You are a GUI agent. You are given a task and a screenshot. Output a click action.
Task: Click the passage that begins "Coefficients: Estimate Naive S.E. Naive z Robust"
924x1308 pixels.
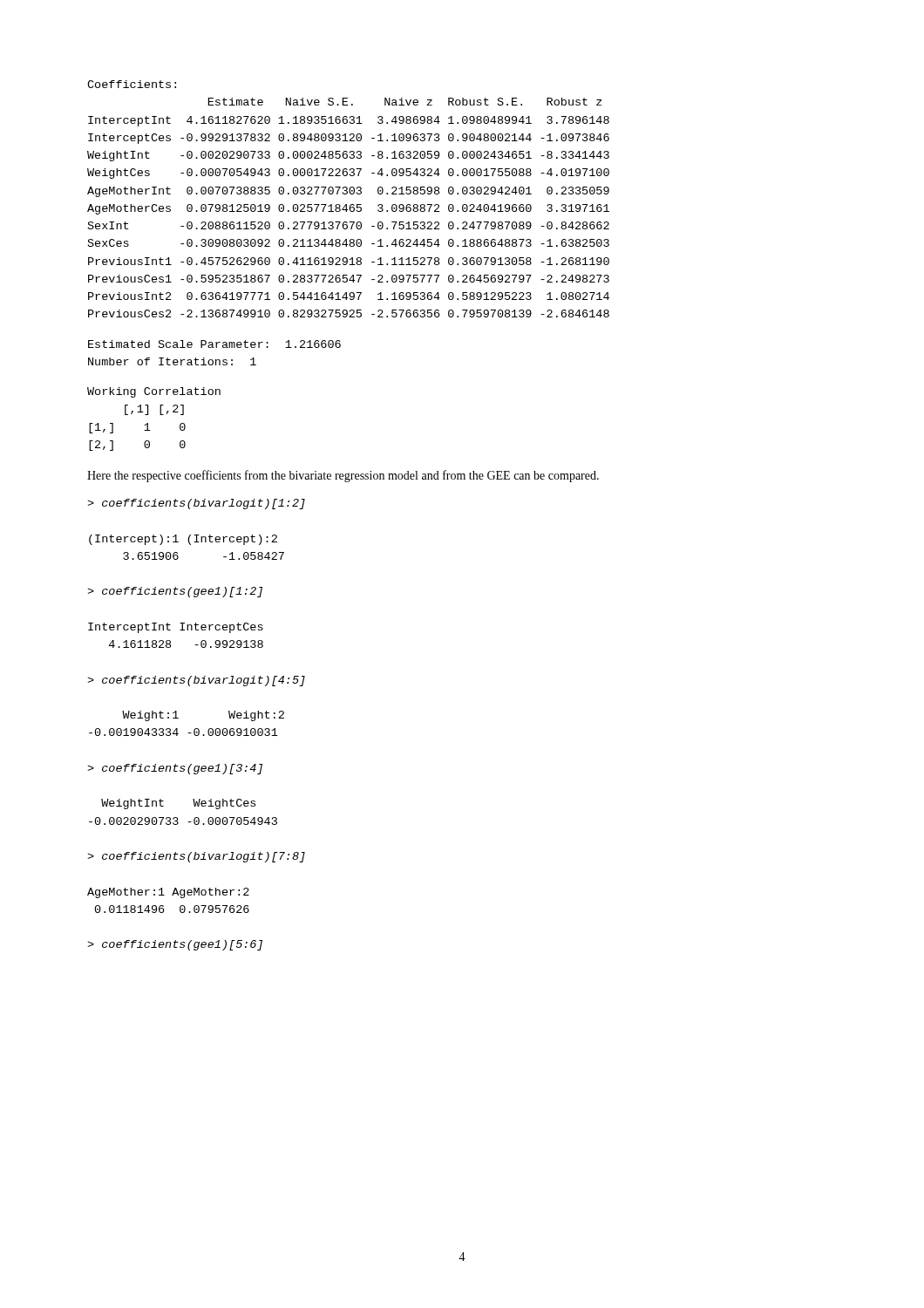pyautogui.click(x=462, y=200)
